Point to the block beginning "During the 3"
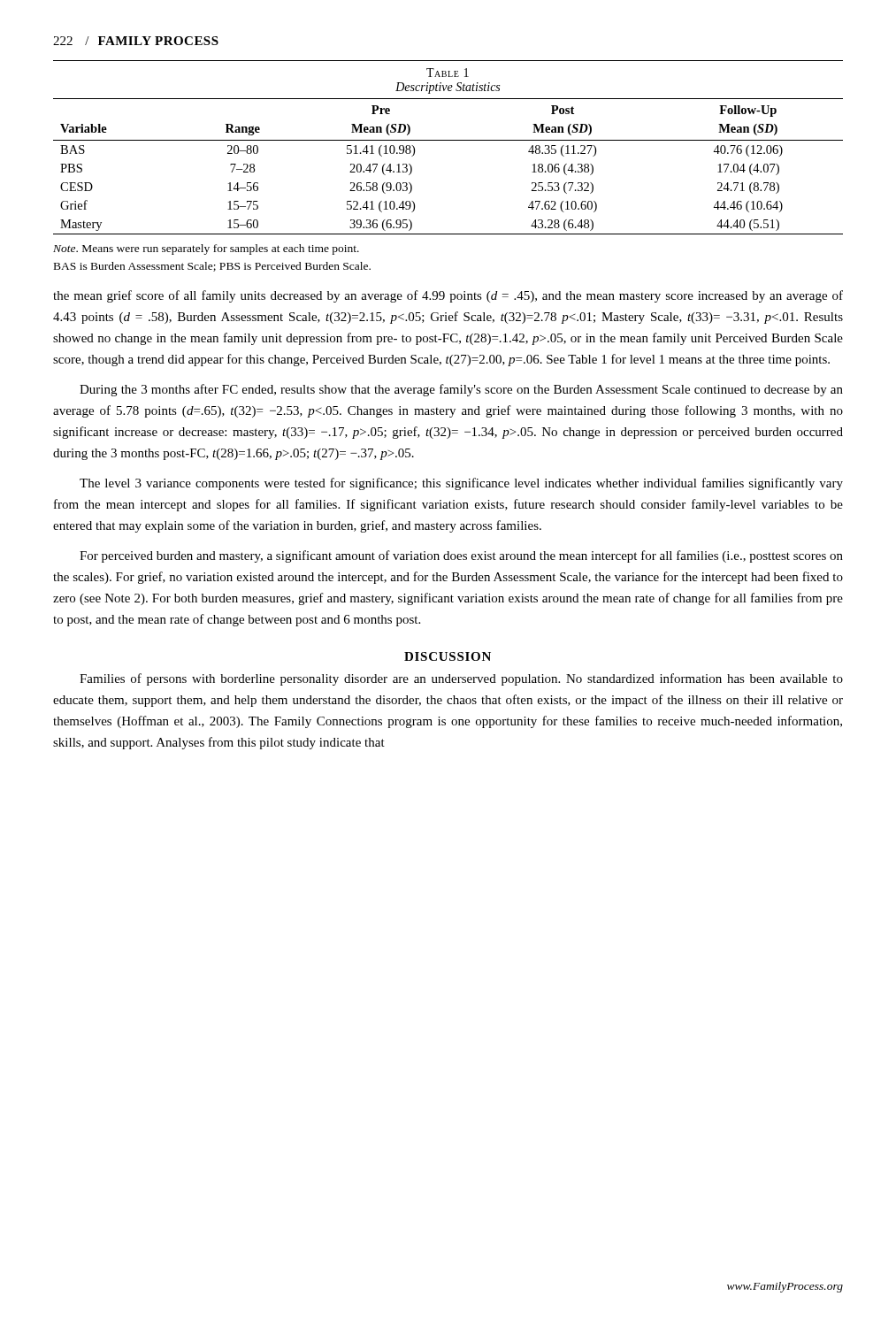This screenshot has width=896, height=1327. click(x=448, y=421)
